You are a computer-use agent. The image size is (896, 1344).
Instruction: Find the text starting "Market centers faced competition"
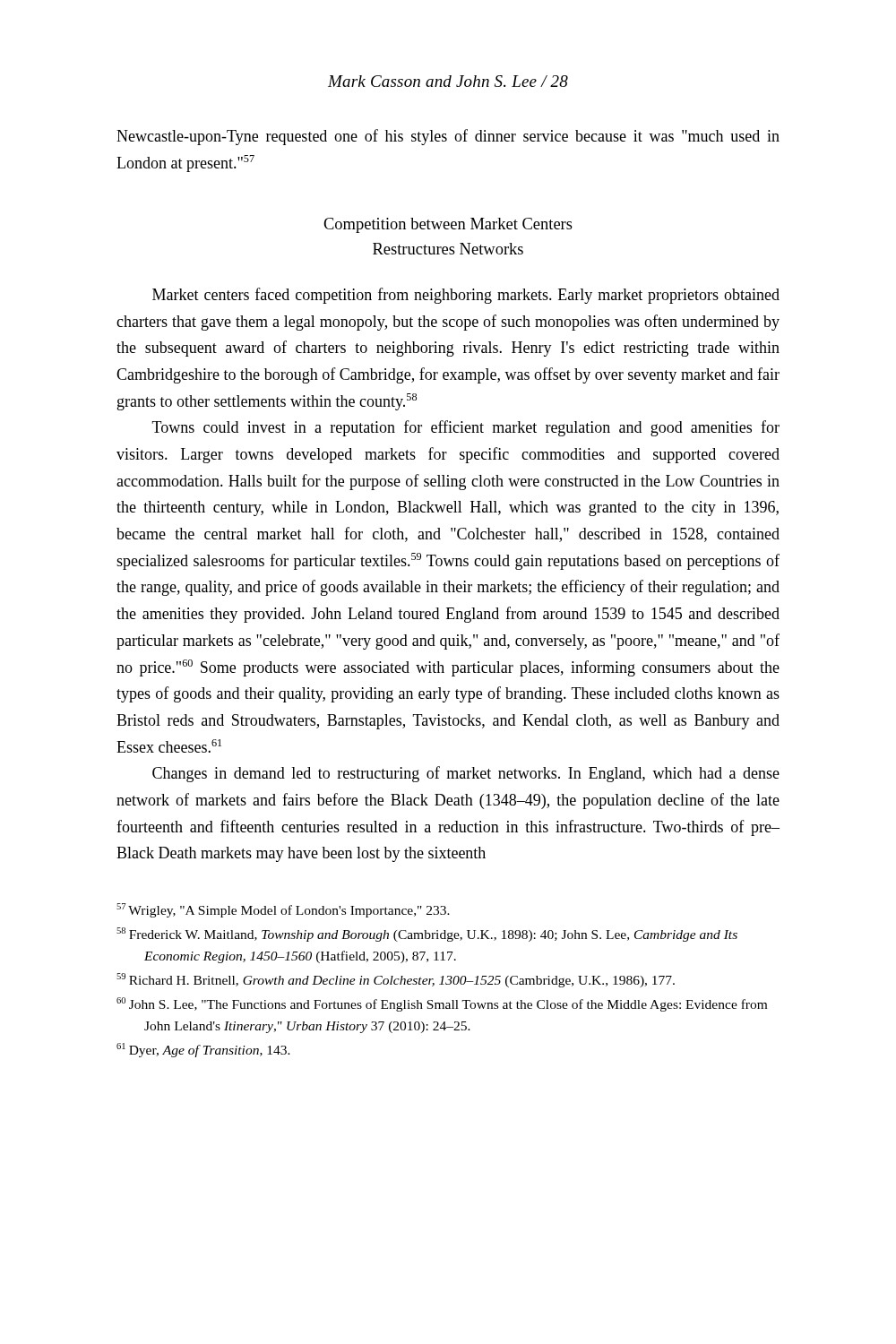click(448, 575)
